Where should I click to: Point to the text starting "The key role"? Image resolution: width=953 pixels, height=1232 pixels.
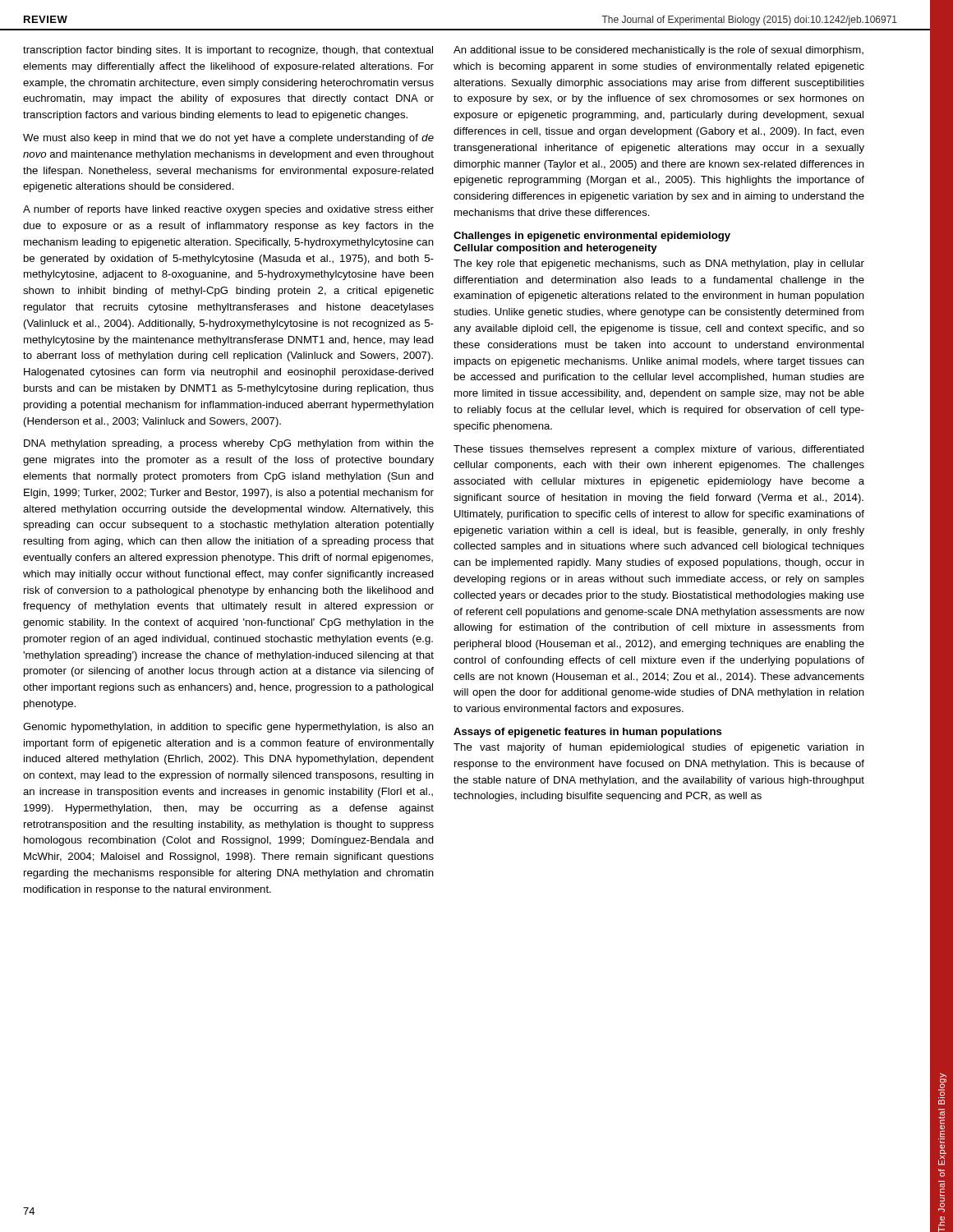659,345
